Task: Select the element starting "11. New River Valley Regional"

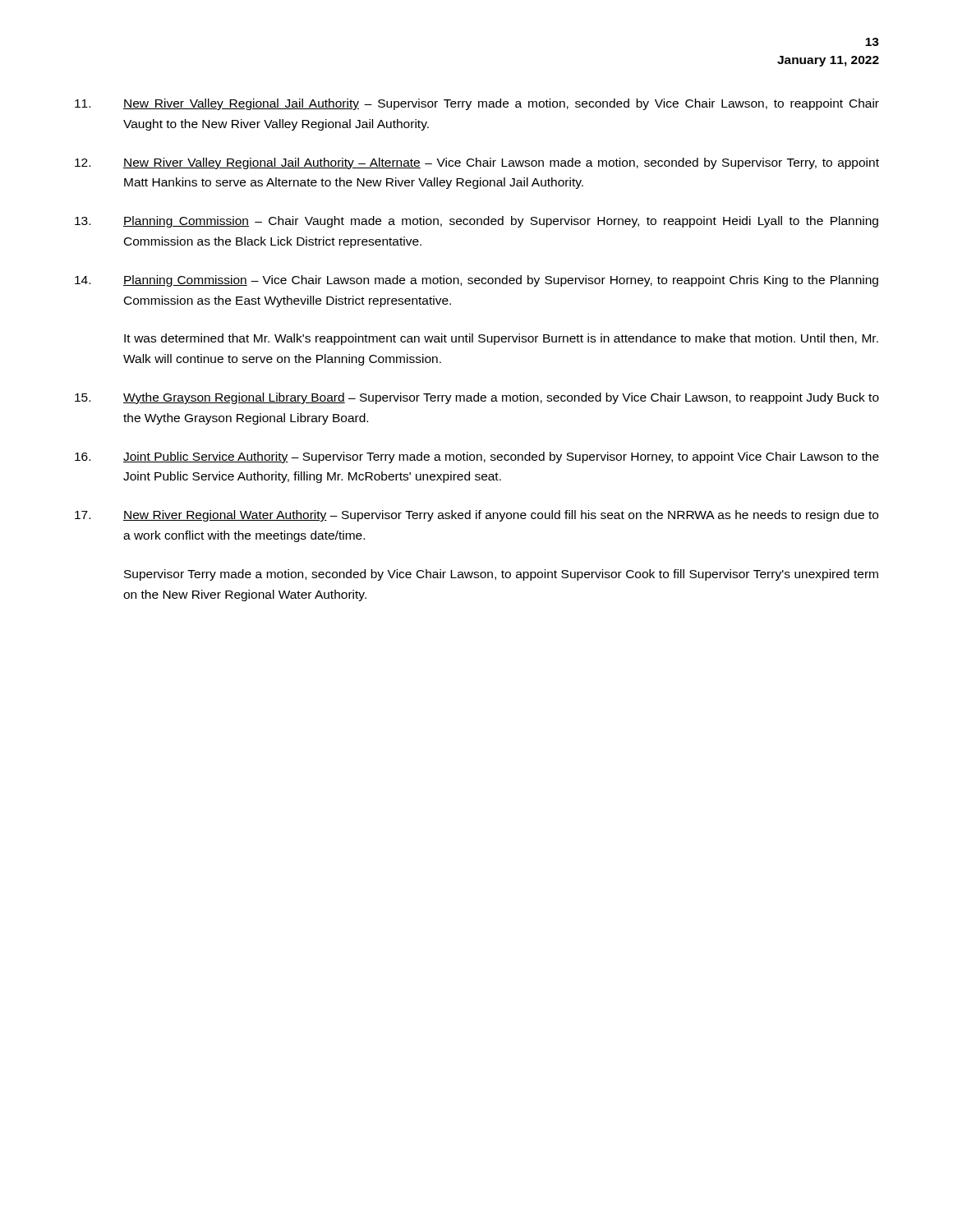Action: [x=476, y=114]
